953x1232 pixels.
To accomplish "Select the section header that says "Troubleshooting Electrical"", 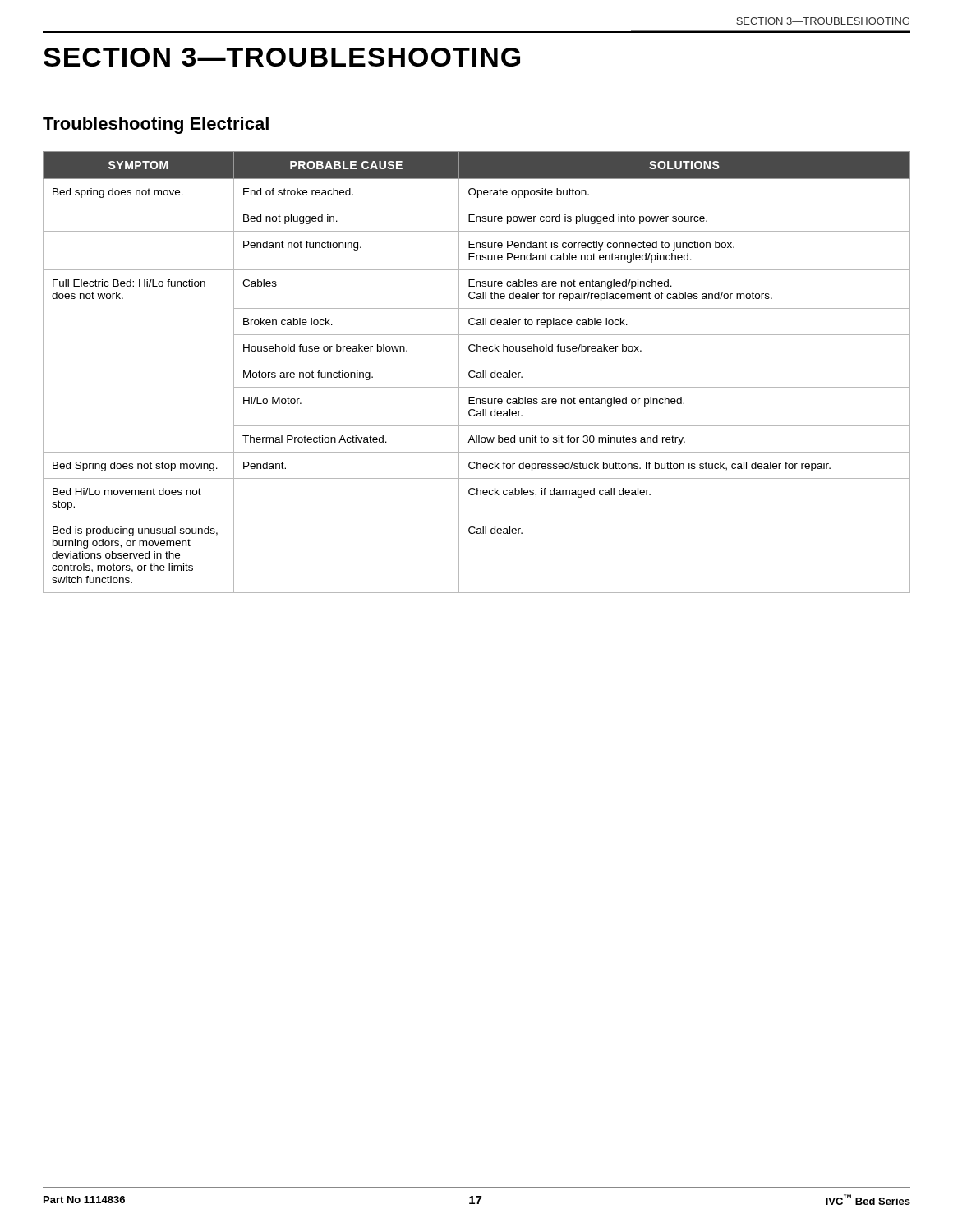I will point(156,124).
